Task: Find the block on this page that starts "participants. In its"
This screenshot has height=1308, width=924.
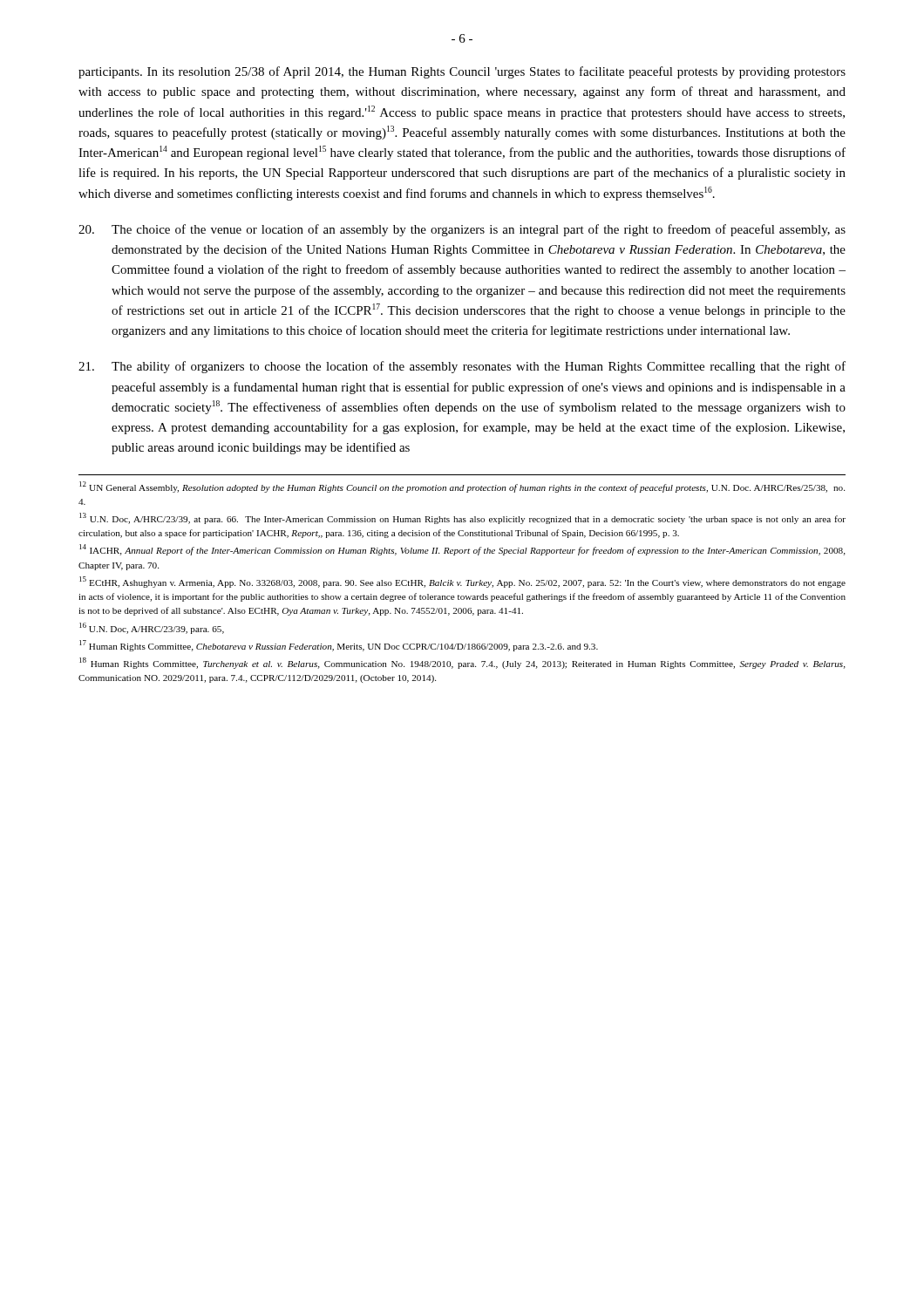Action: pyautogui.click(x=462, y=132)
